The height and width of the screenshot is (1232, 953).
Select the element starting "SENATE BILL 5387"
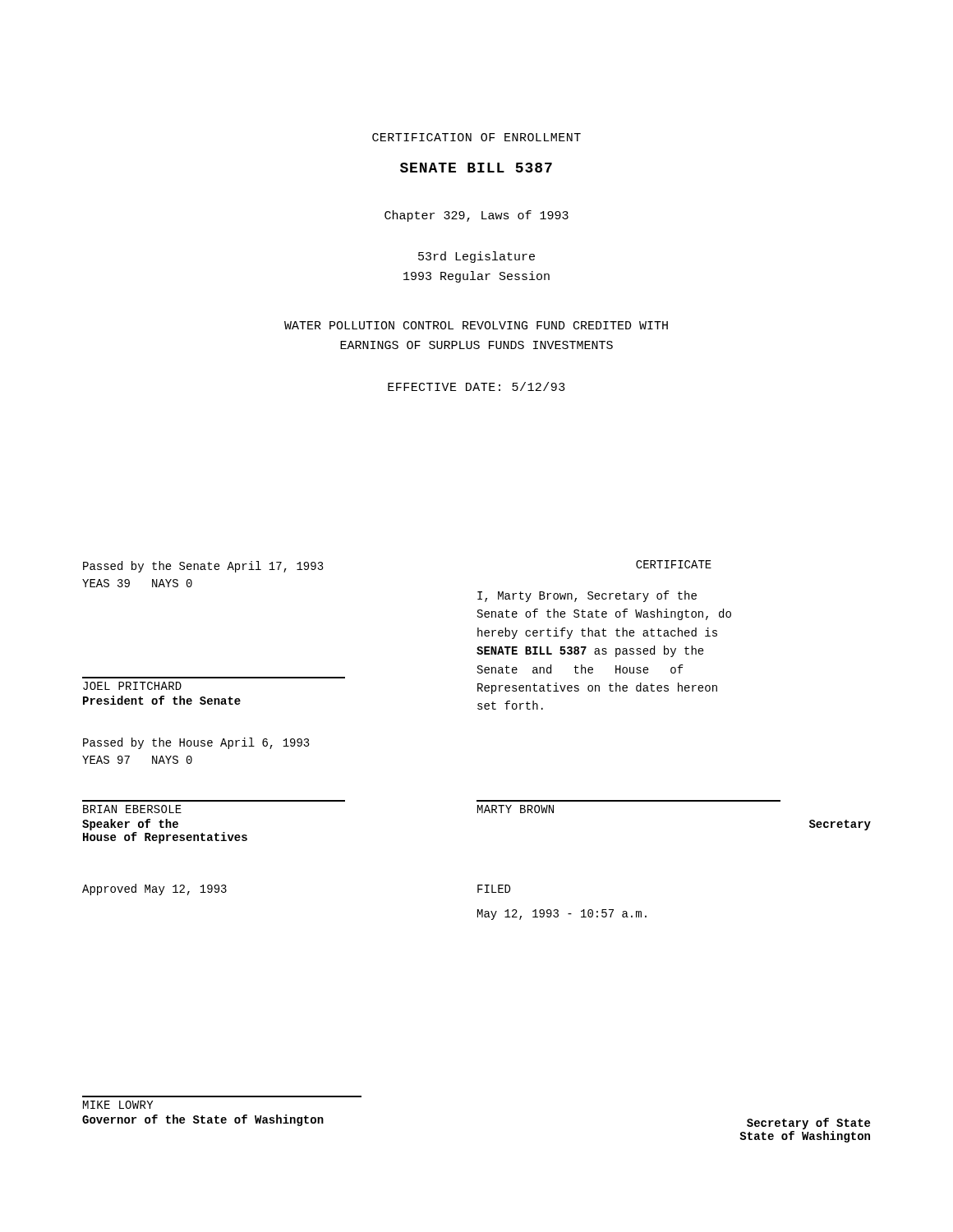point(476,168)
